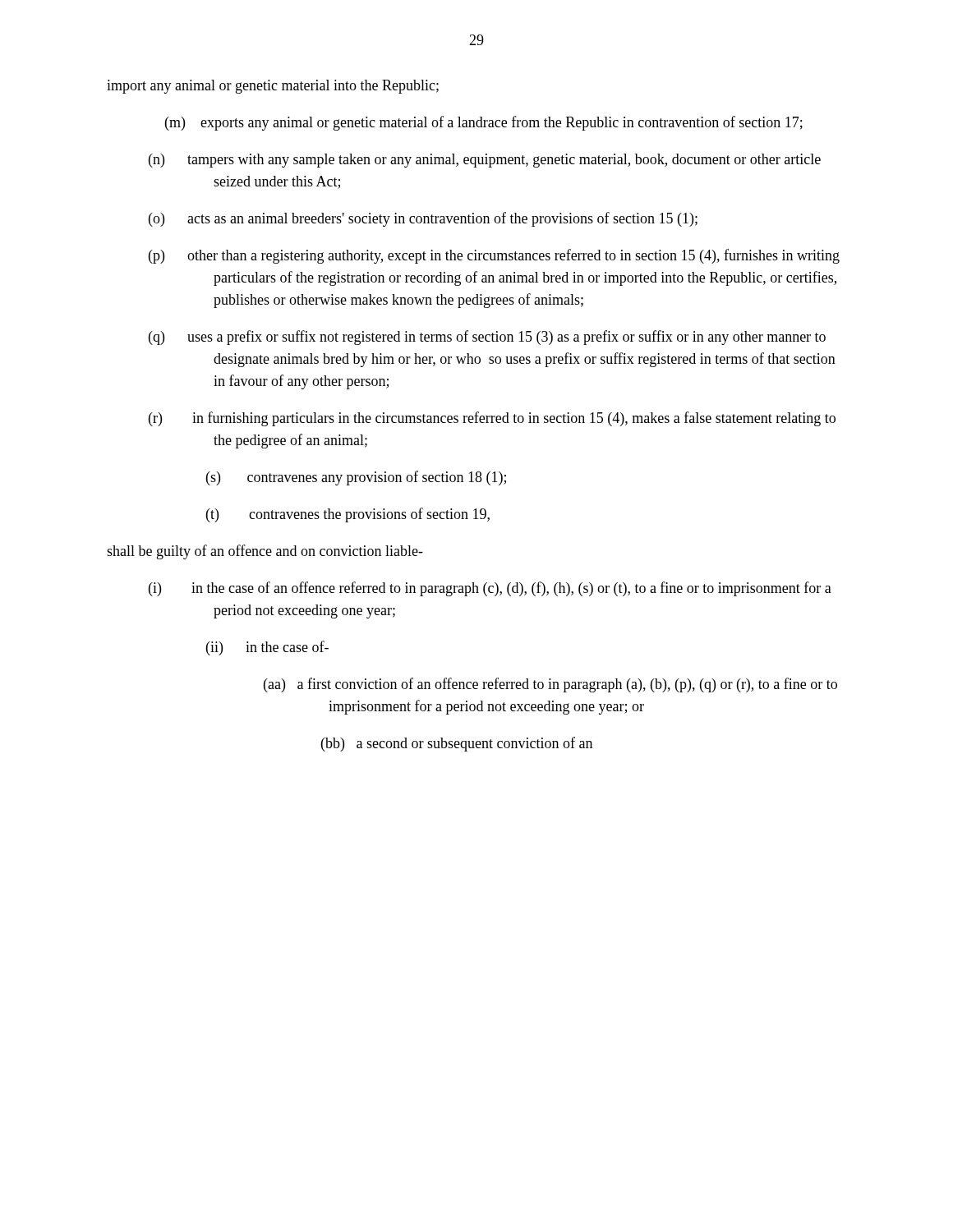This screenshot has height=1232, width=953.
Task: Click the passage that begins "(n) tampers with any"
Action: 484,170
